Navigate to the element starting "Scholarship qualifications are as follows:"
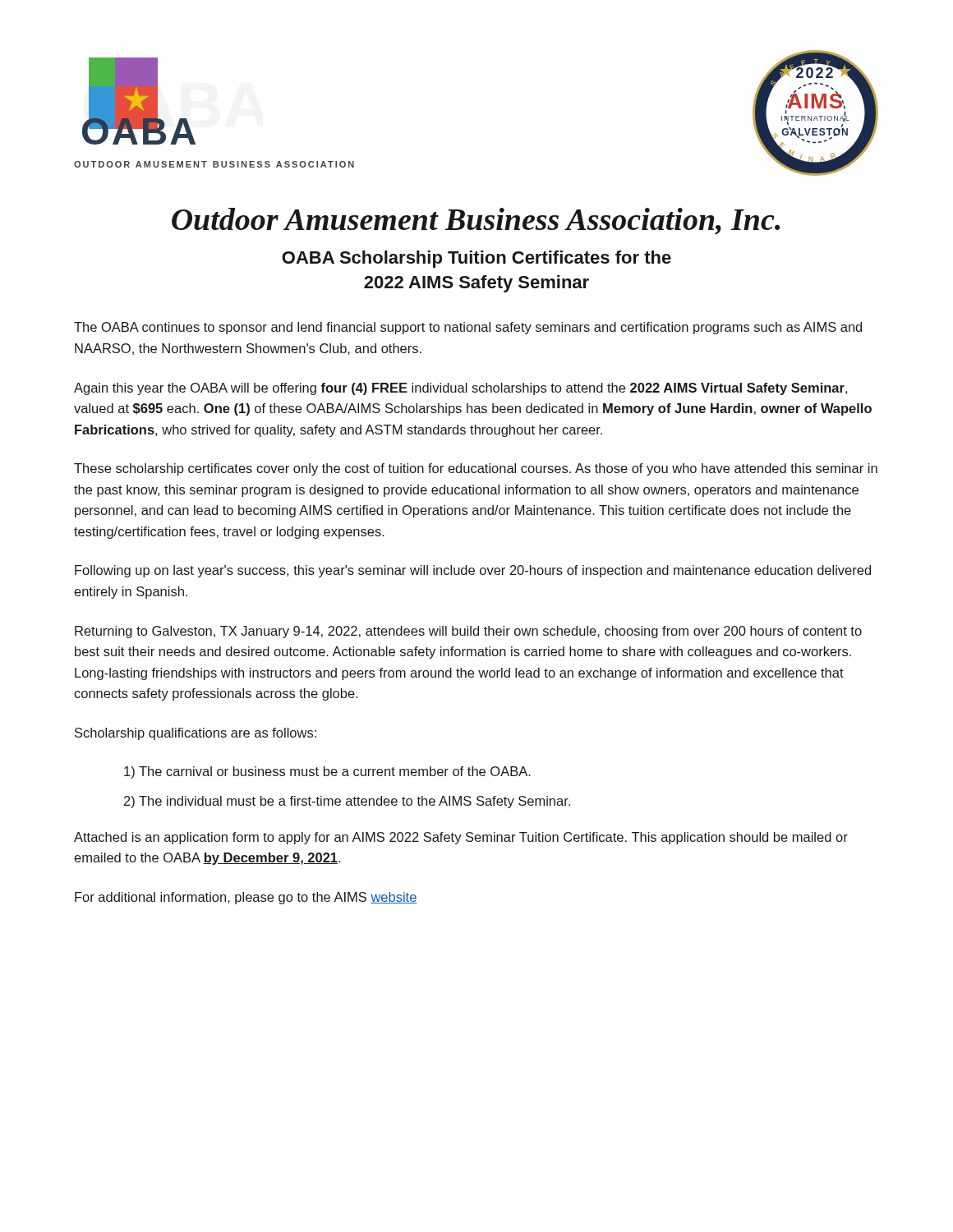Screen dimensions: 1232x953 [196, 732]
